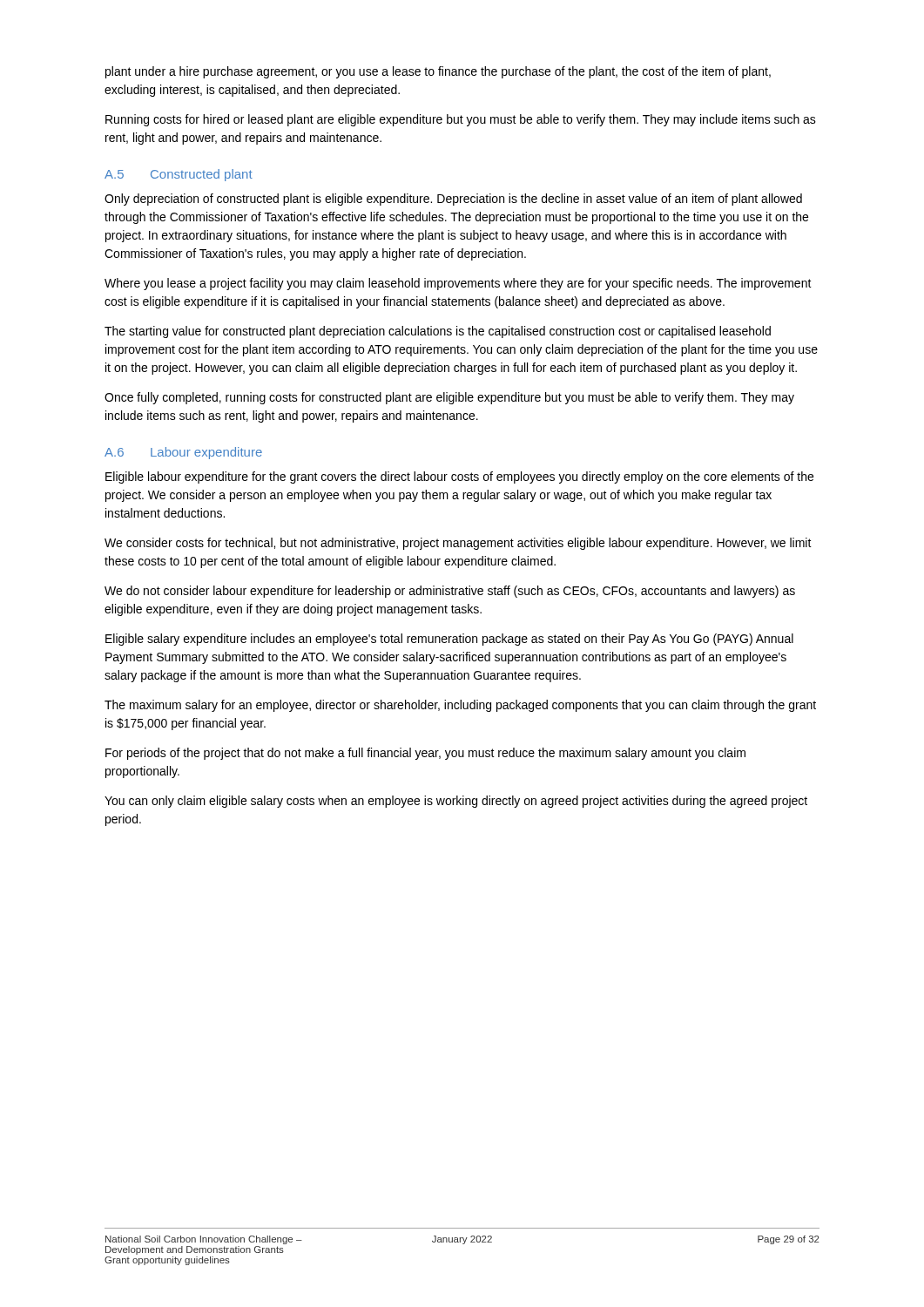Point to the region starting "Running costs for hired or leased"
The height and width of the screenshot is (1307, 924).
(462, 129)
